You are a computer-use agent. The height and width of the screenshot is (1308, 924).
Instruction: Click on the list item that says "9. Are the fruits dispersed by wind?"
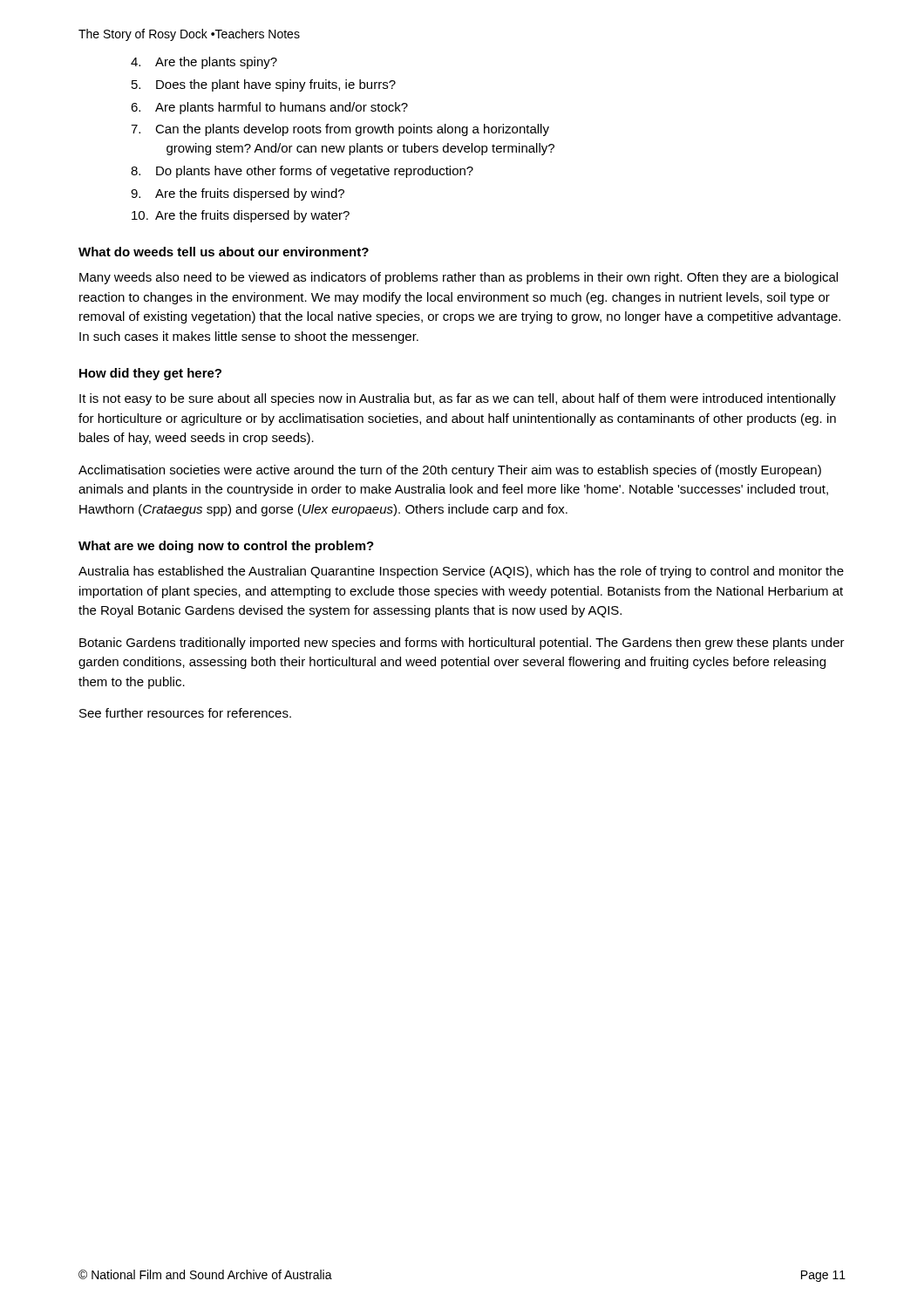[238, 194]
